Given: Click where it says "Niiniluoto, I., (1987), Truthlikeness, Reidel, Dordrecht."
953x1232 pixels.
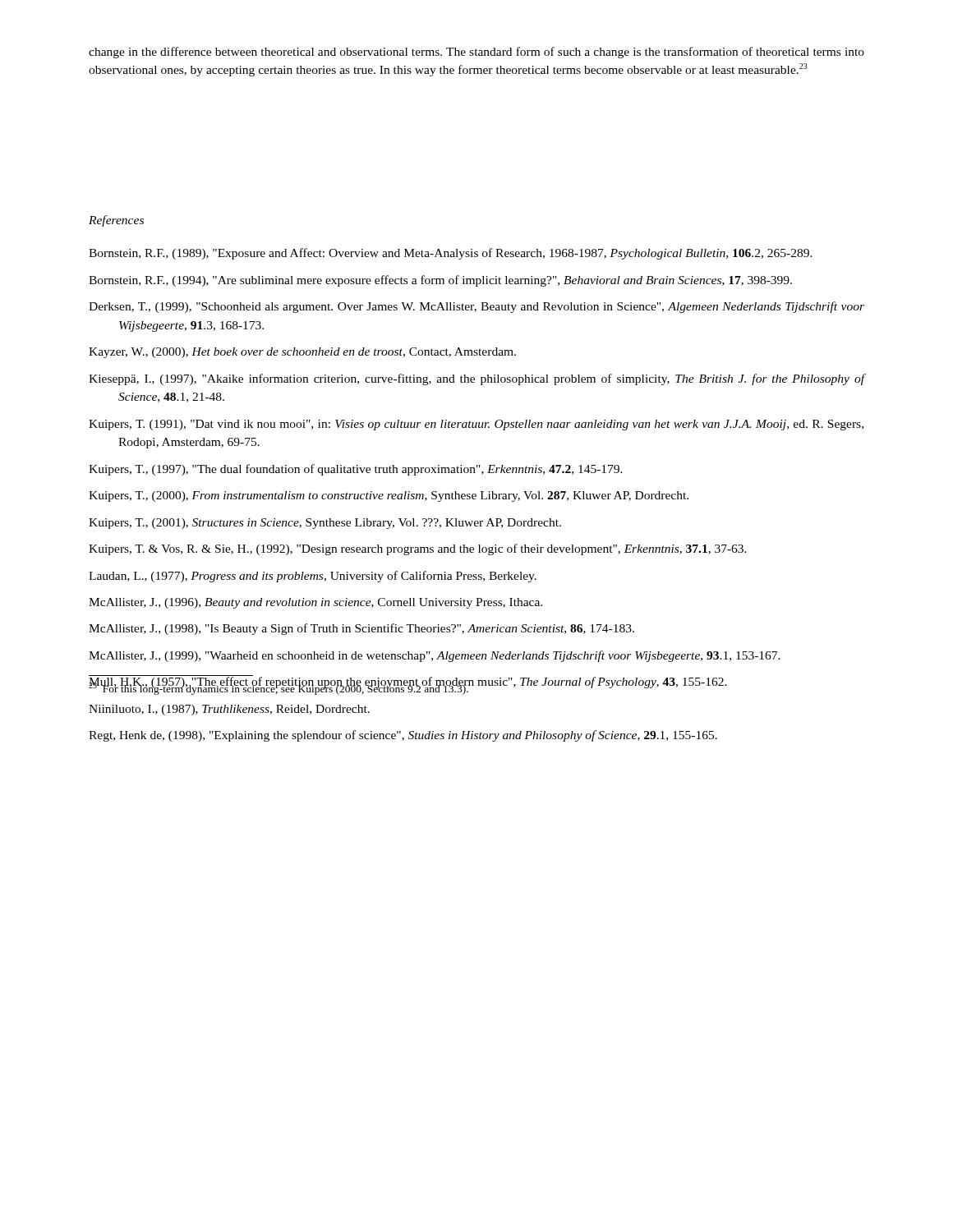Looking at the screenshot, I should tap(229, 708).
